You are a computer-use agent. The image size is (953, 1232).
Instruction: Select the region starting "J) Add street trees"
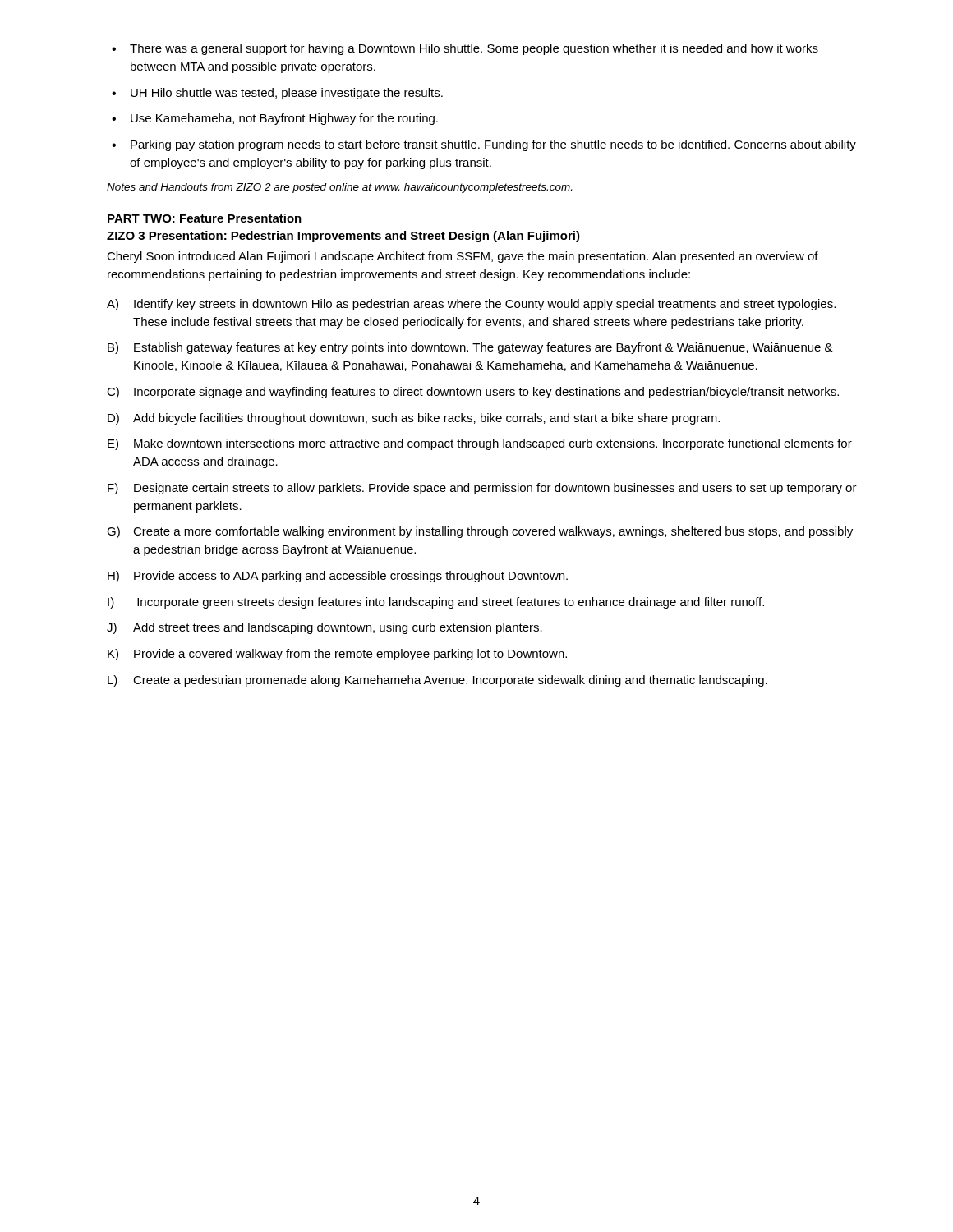click(x=485, y=628)
